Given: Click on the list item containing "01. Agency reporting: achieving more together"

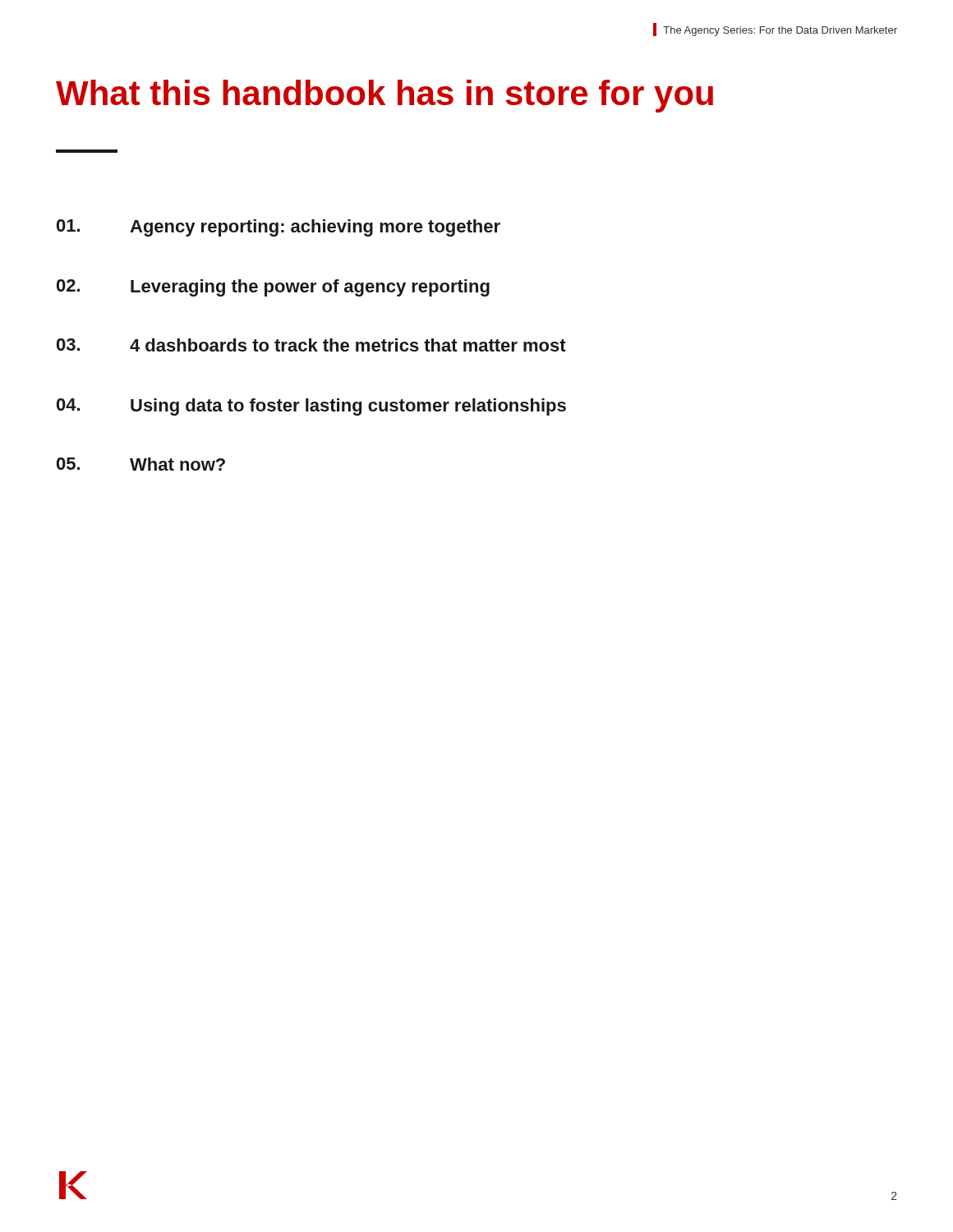Looking at the screenshot, I should click(x=278, y=227).
